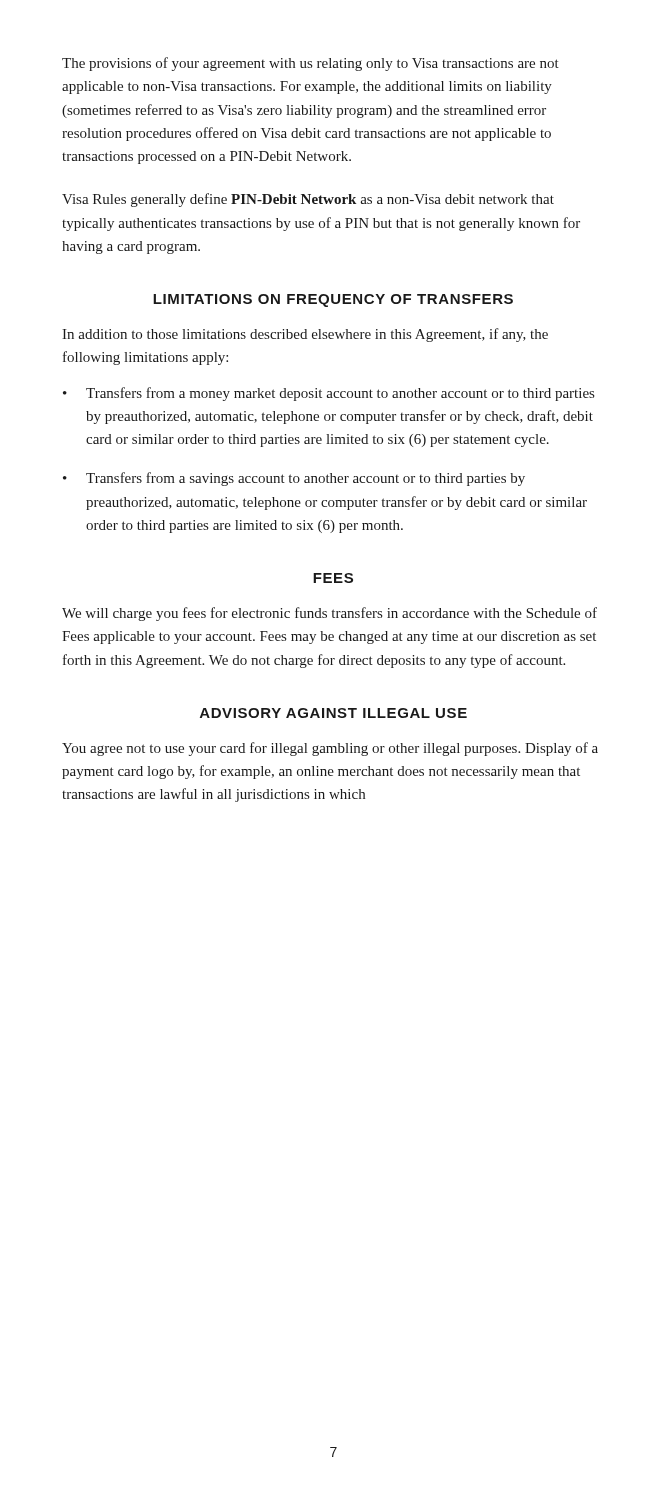Click on the region starting "• Transfers from a money market deposit account"

[334, 416]
